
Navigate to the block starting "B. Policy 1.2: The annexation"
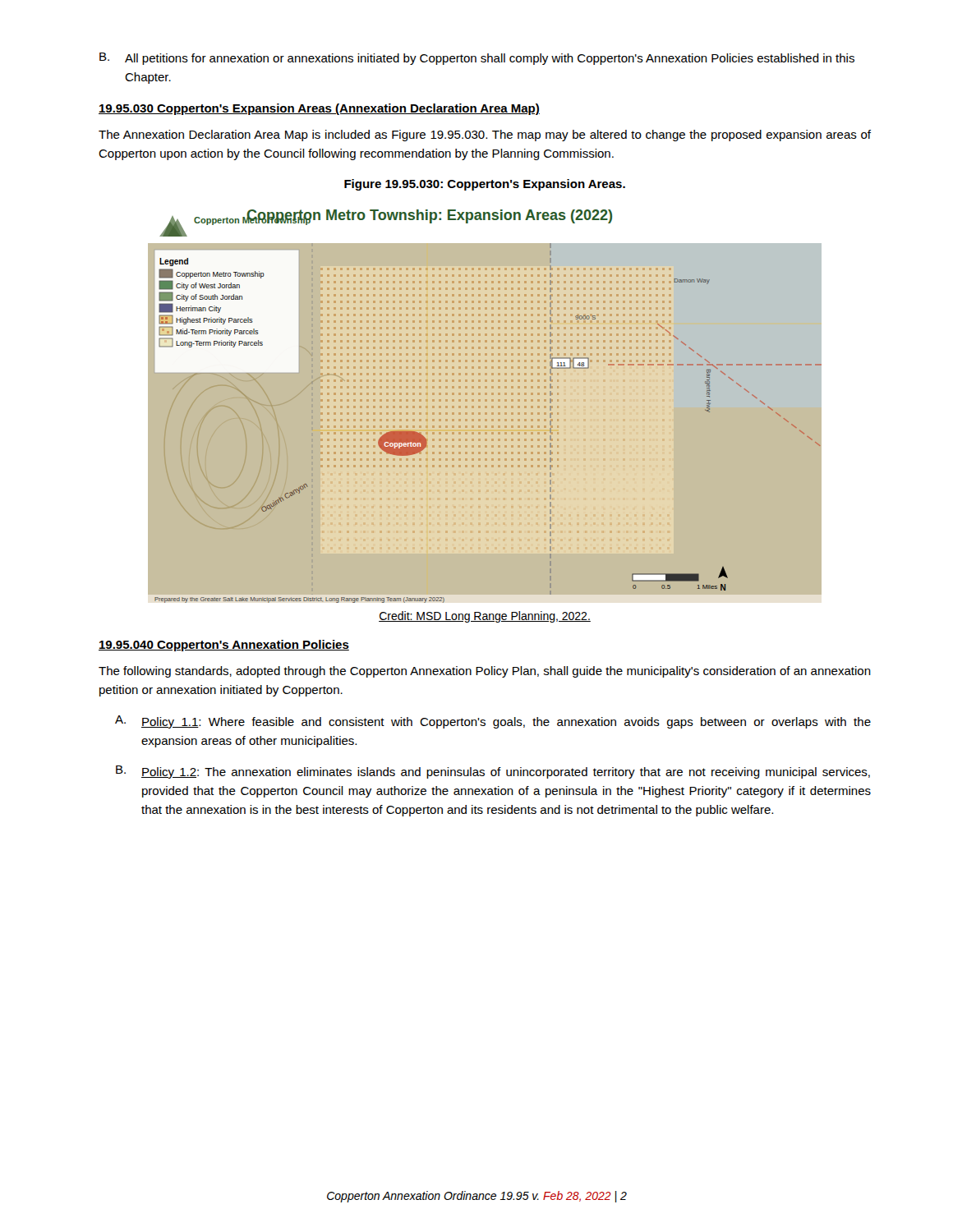[x=493, y=790]
